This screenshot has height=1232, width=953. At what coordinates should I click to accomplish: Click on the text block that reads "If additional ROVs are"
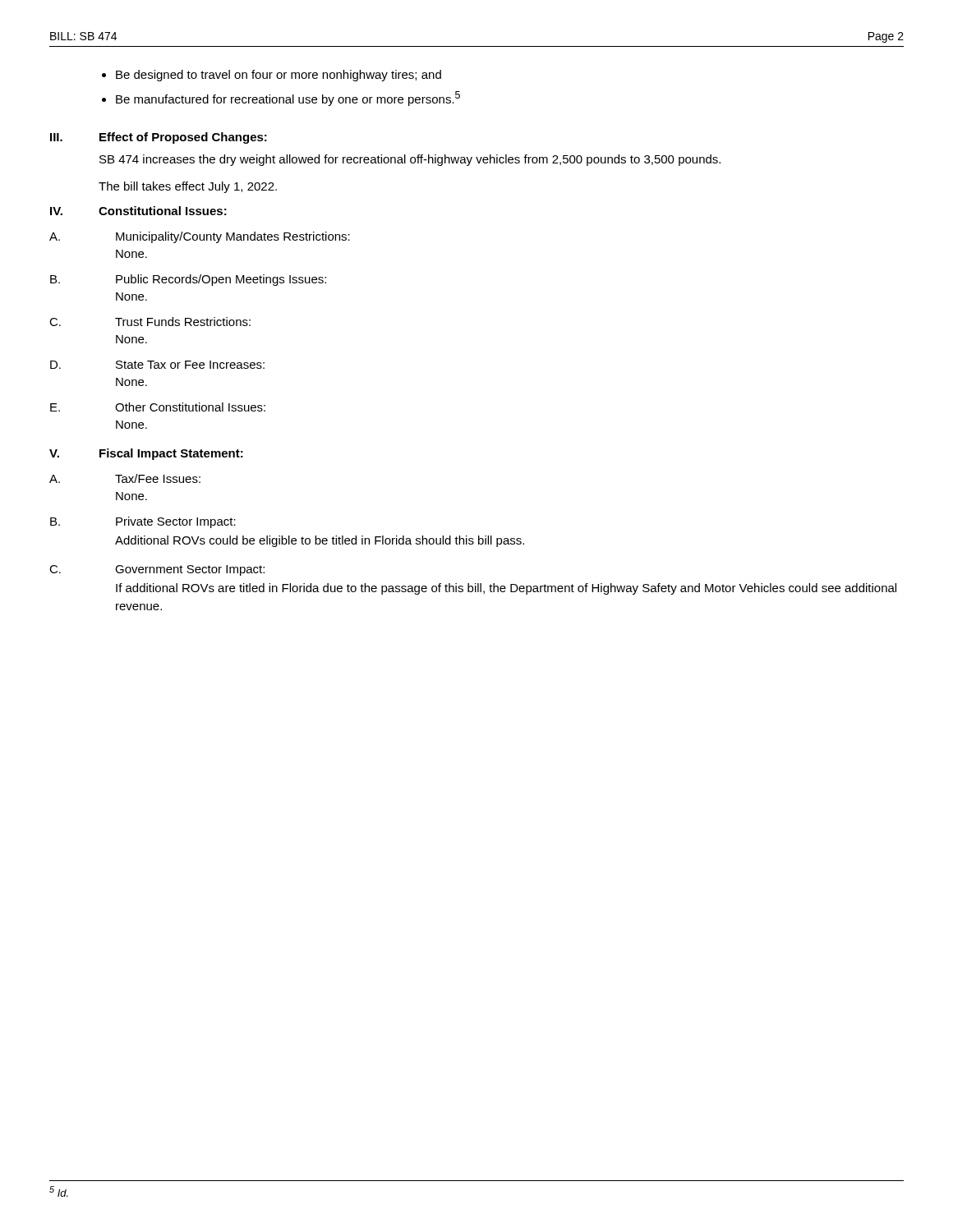506,596
